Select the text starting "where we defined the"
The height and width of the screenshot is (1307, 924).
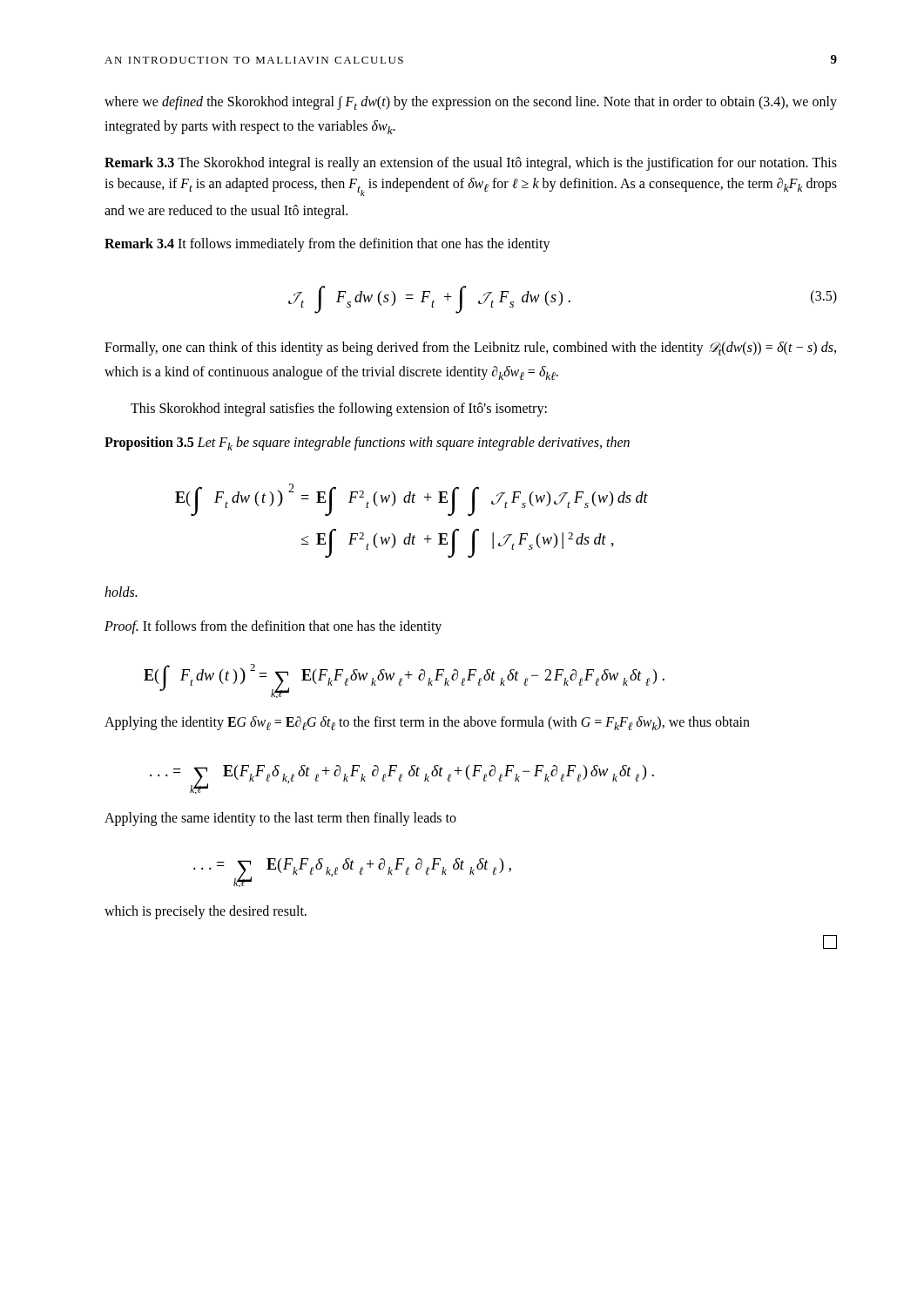coord(471,116)
